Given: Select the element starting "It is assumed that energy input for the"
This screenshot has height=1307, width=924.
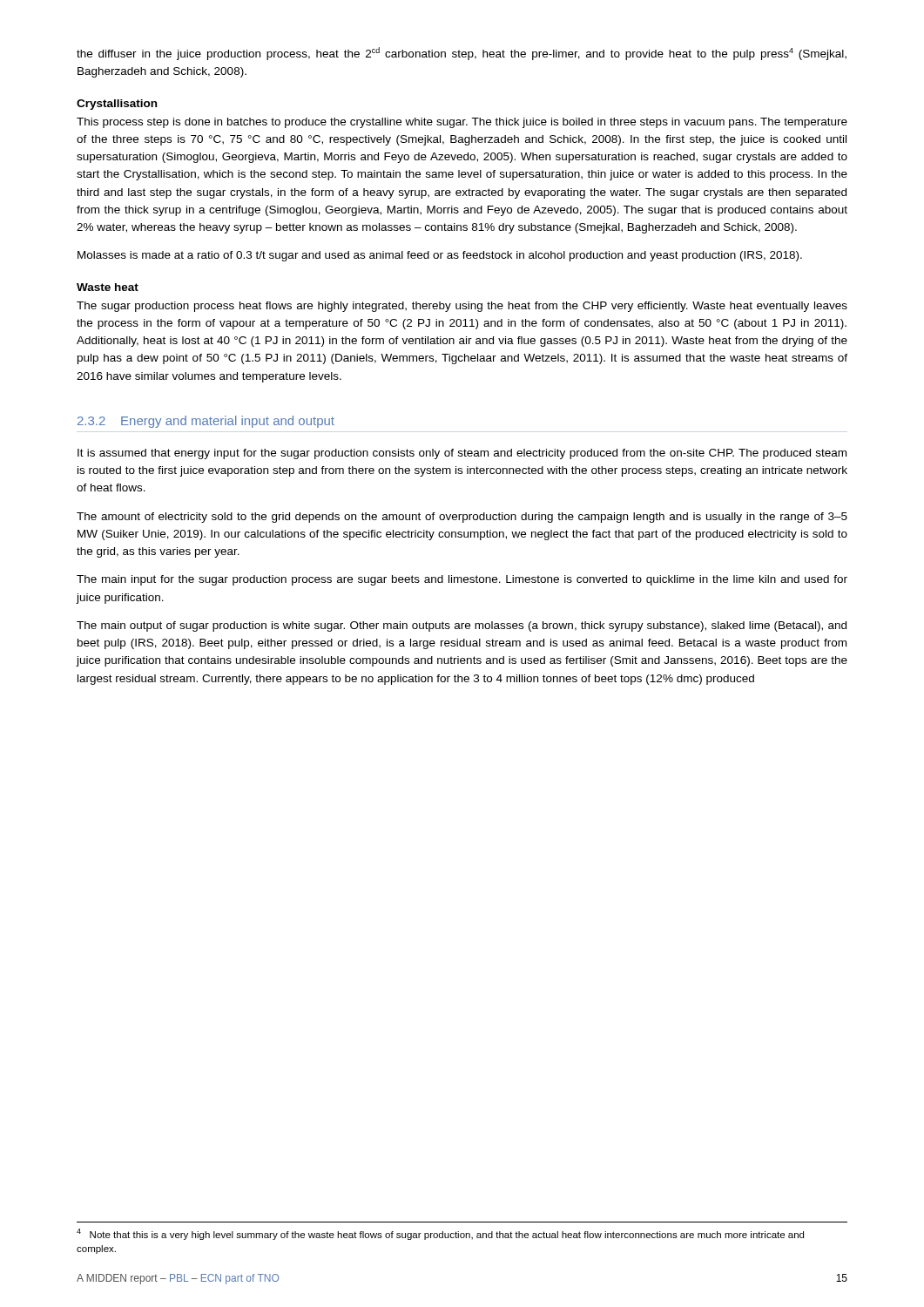Looking at the screenshot, I should (x=462, y=470).
